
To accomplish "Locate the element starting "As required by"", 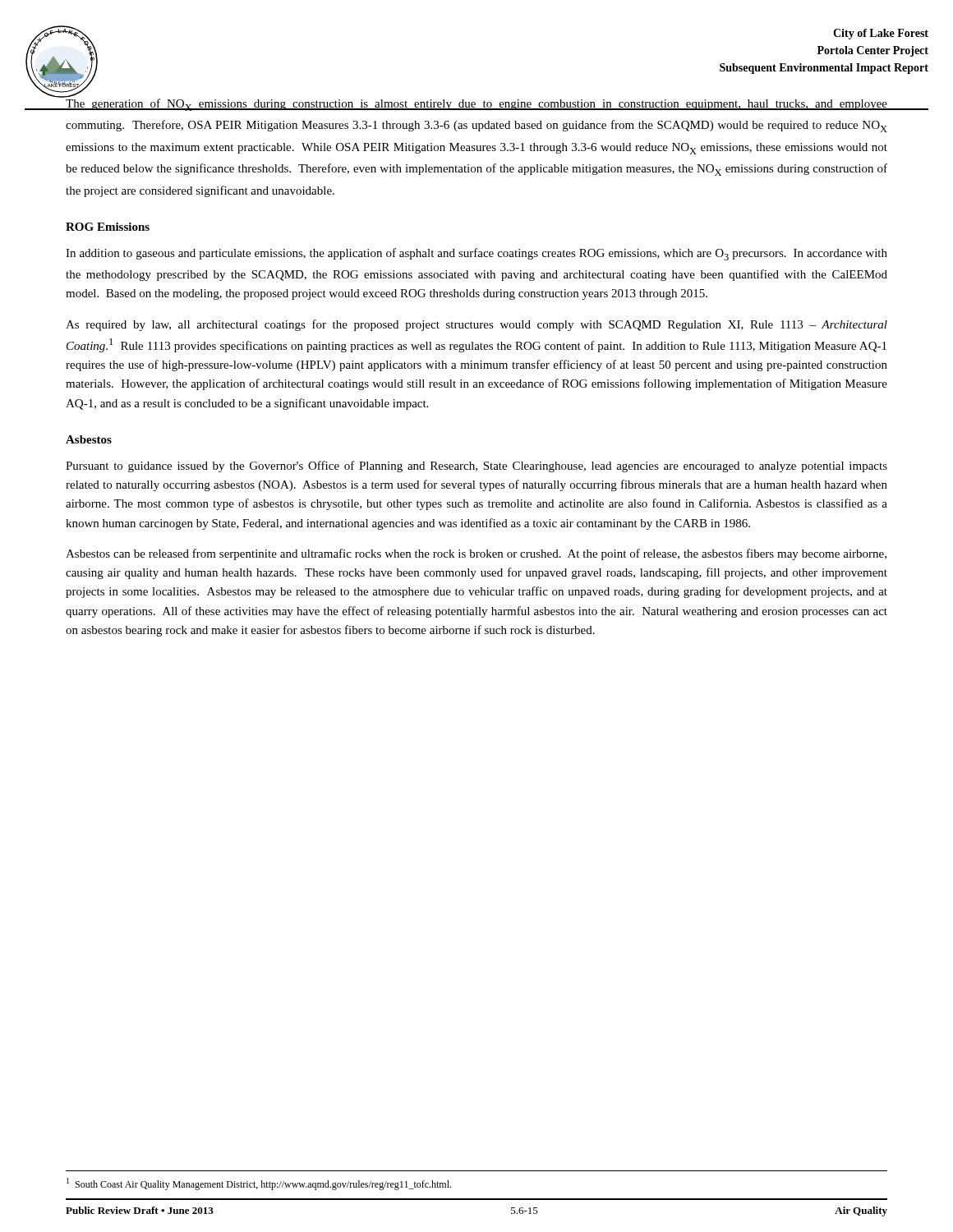I will pos(476,364).
